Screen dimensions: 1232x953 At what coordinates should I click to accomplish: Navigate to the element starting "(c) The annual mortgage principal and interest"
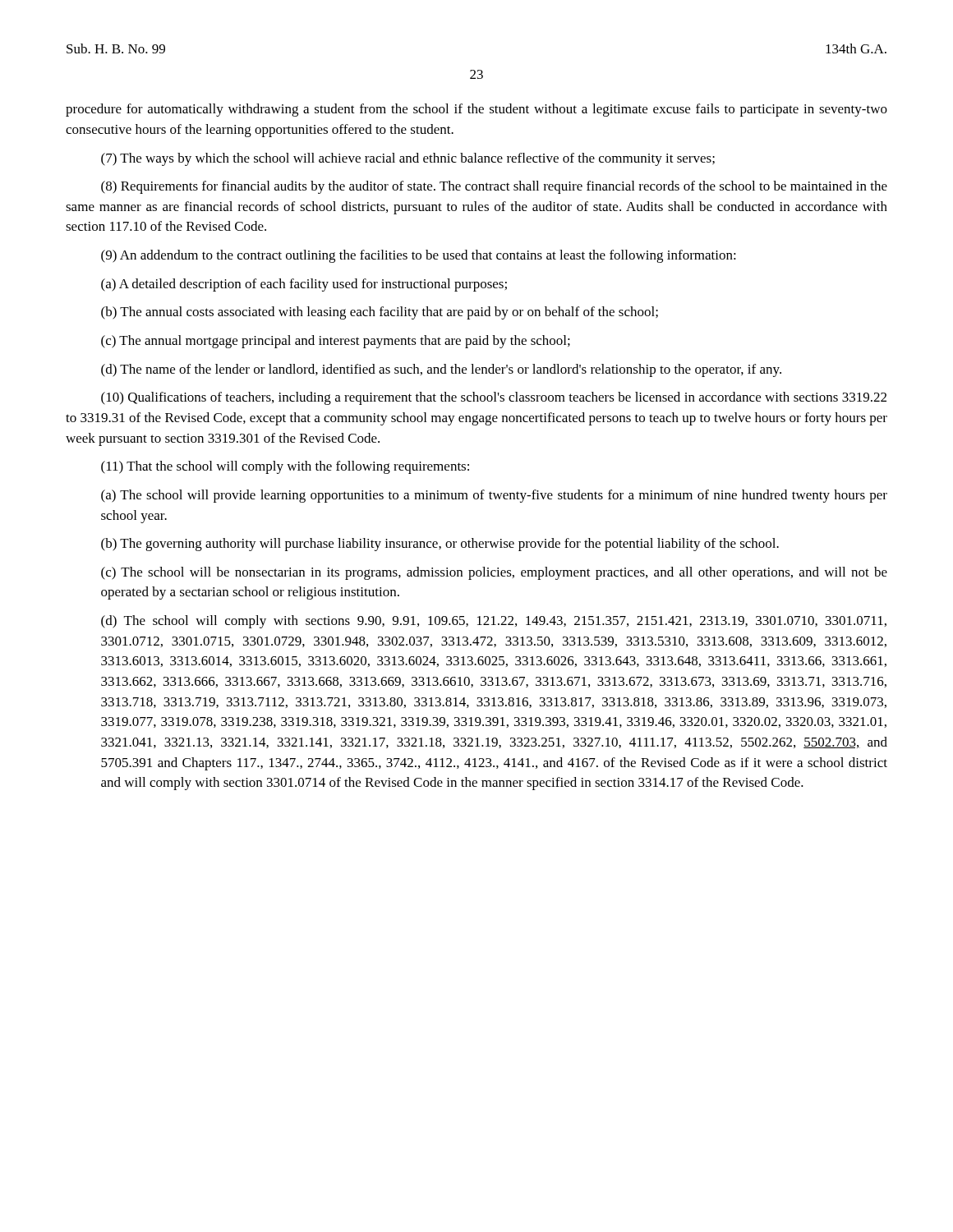tap(494, 341)
